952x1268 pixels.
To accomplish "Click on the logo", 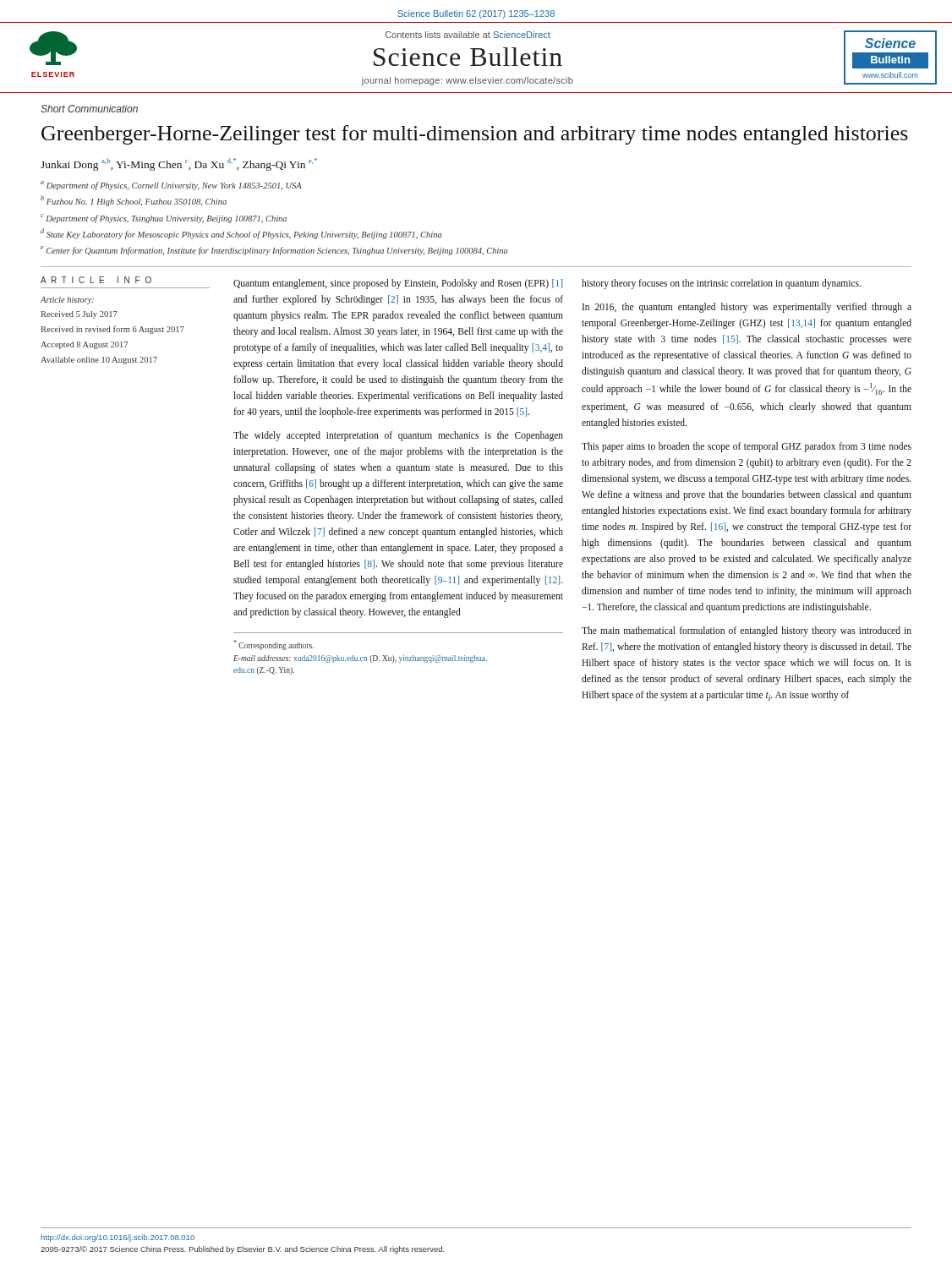I will click(476, 57).
